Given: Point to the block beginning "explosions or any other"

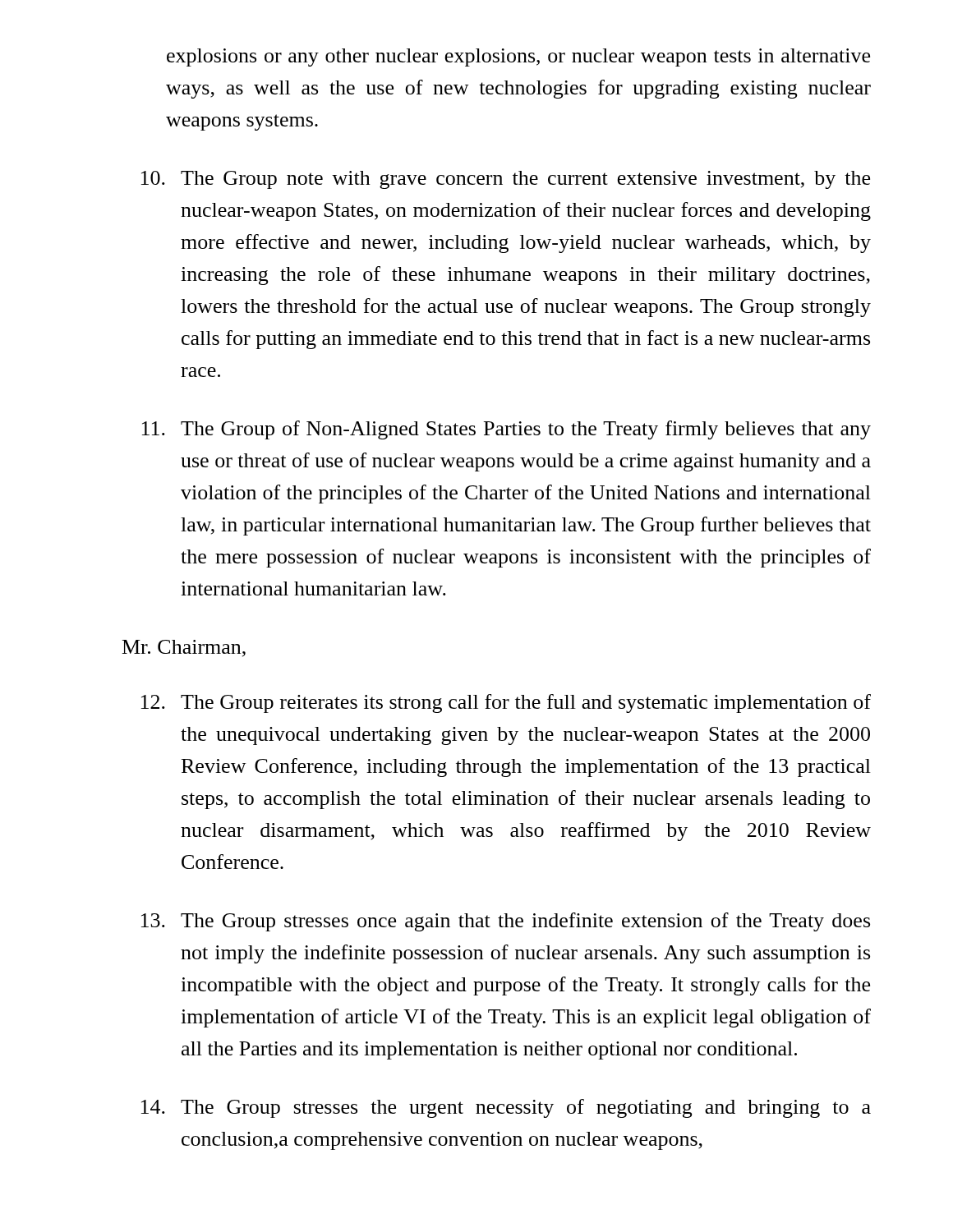Looking at the screenshot, I should tap(518, 87).
